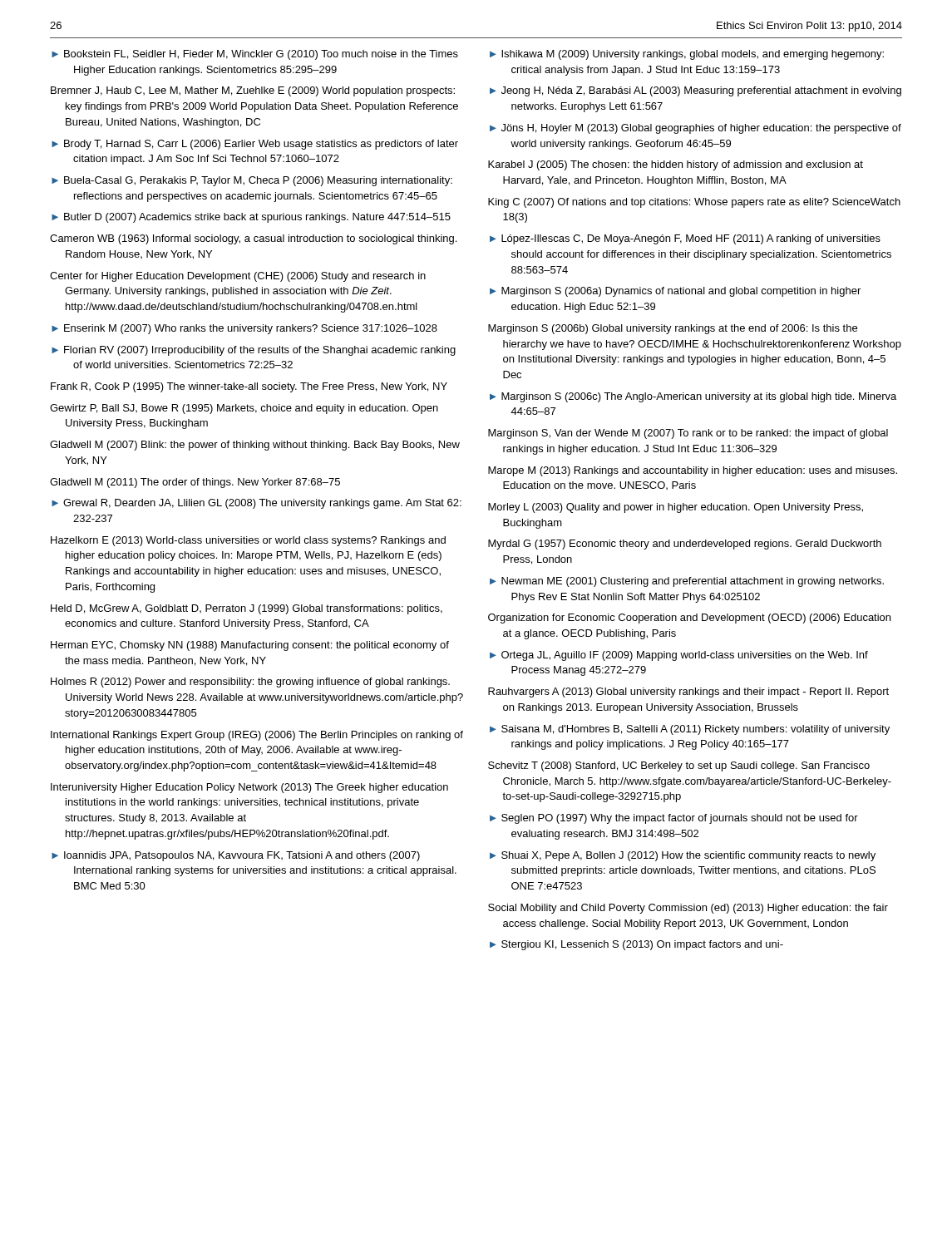Locate the list item that reads "►Grewal R, Dearden JA, Llilien GL"
The height and width of the screenshot is (1247, 952).
tap(256, 511)
